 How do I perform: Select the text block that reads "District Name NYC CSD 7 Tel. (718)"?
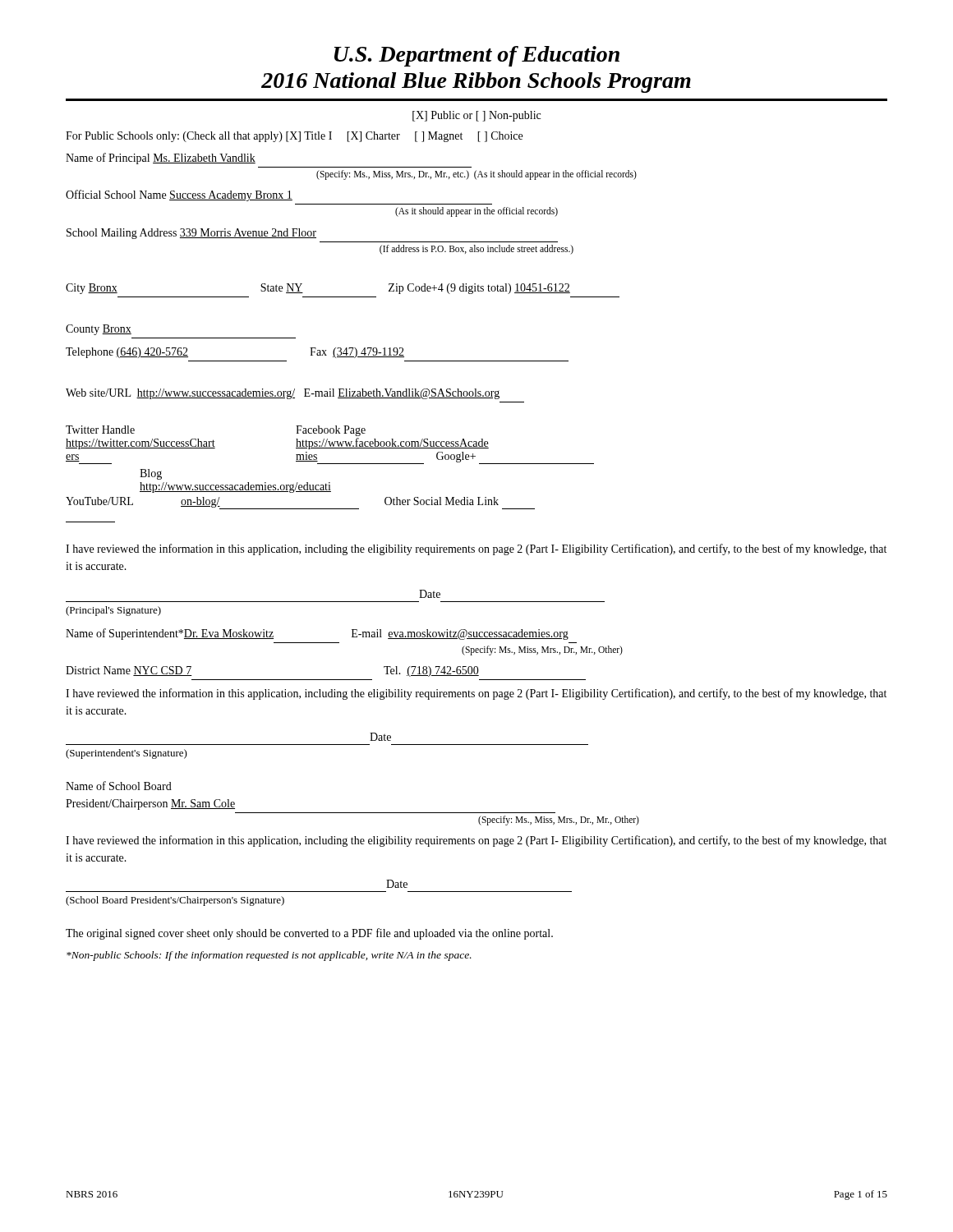326,671
